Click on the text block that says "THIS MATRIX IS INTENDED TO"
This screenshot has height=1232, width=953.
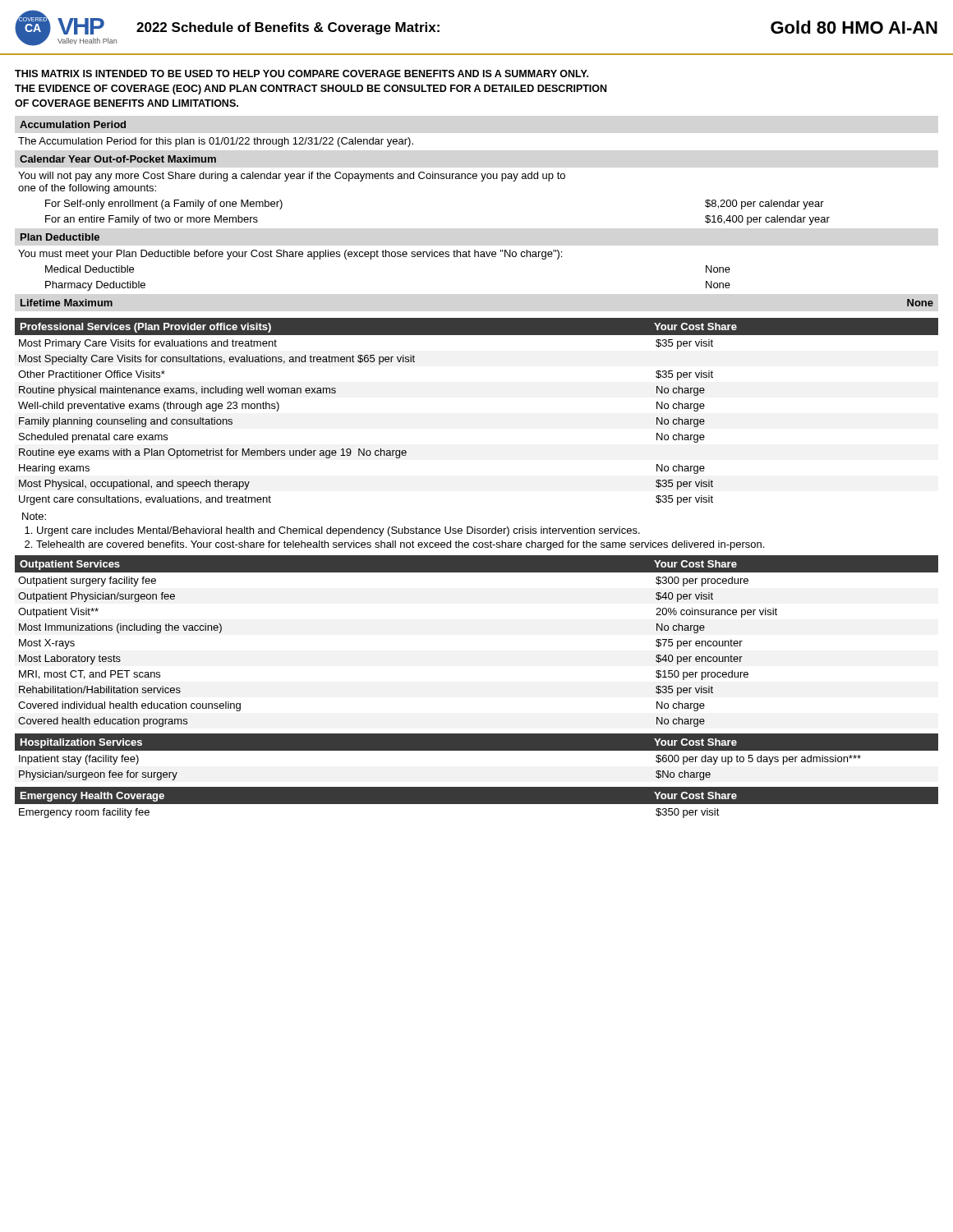click(311, 89)
